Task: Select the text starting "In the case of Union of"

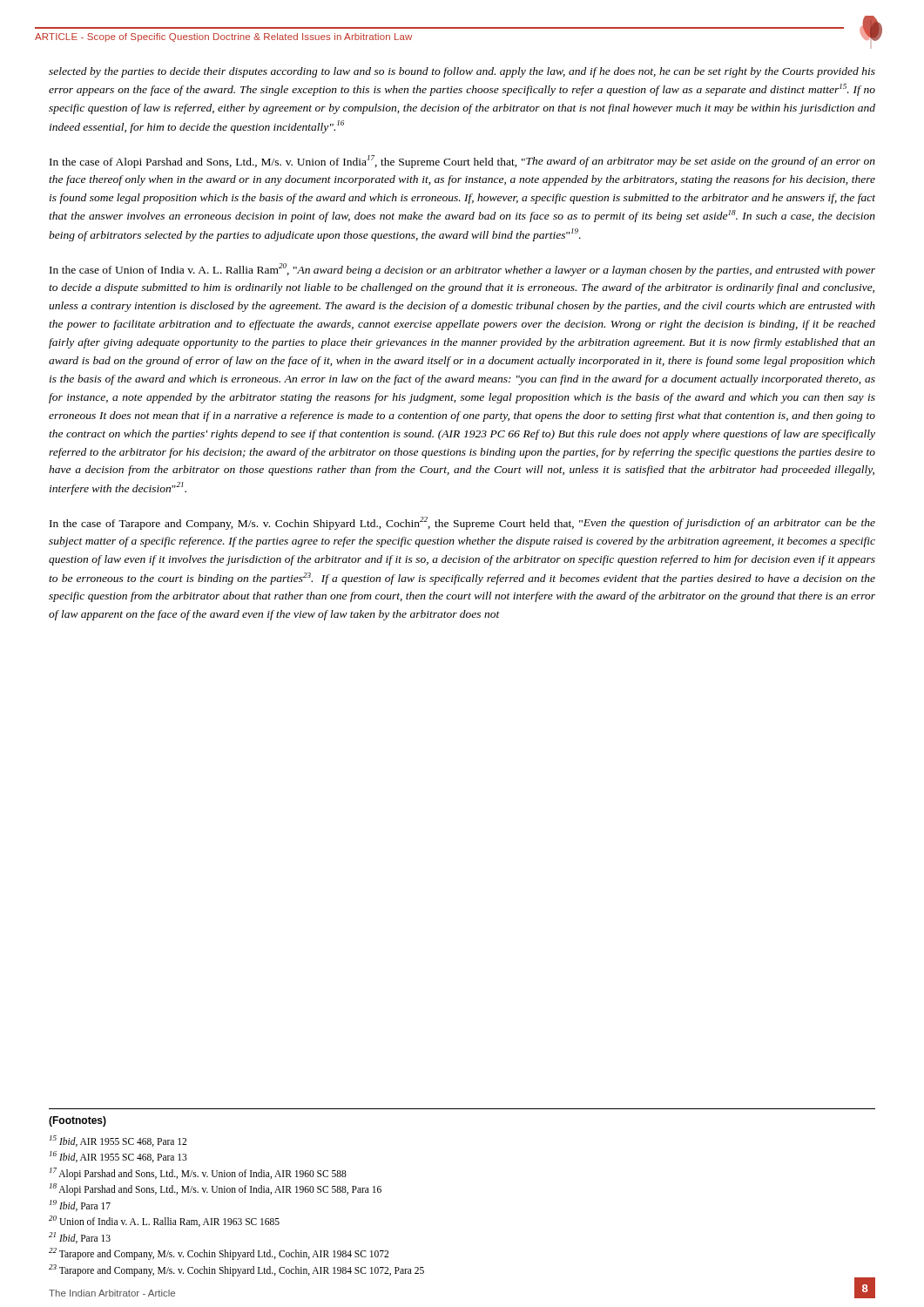Action: pyautogui.click(x=462, y=378)
